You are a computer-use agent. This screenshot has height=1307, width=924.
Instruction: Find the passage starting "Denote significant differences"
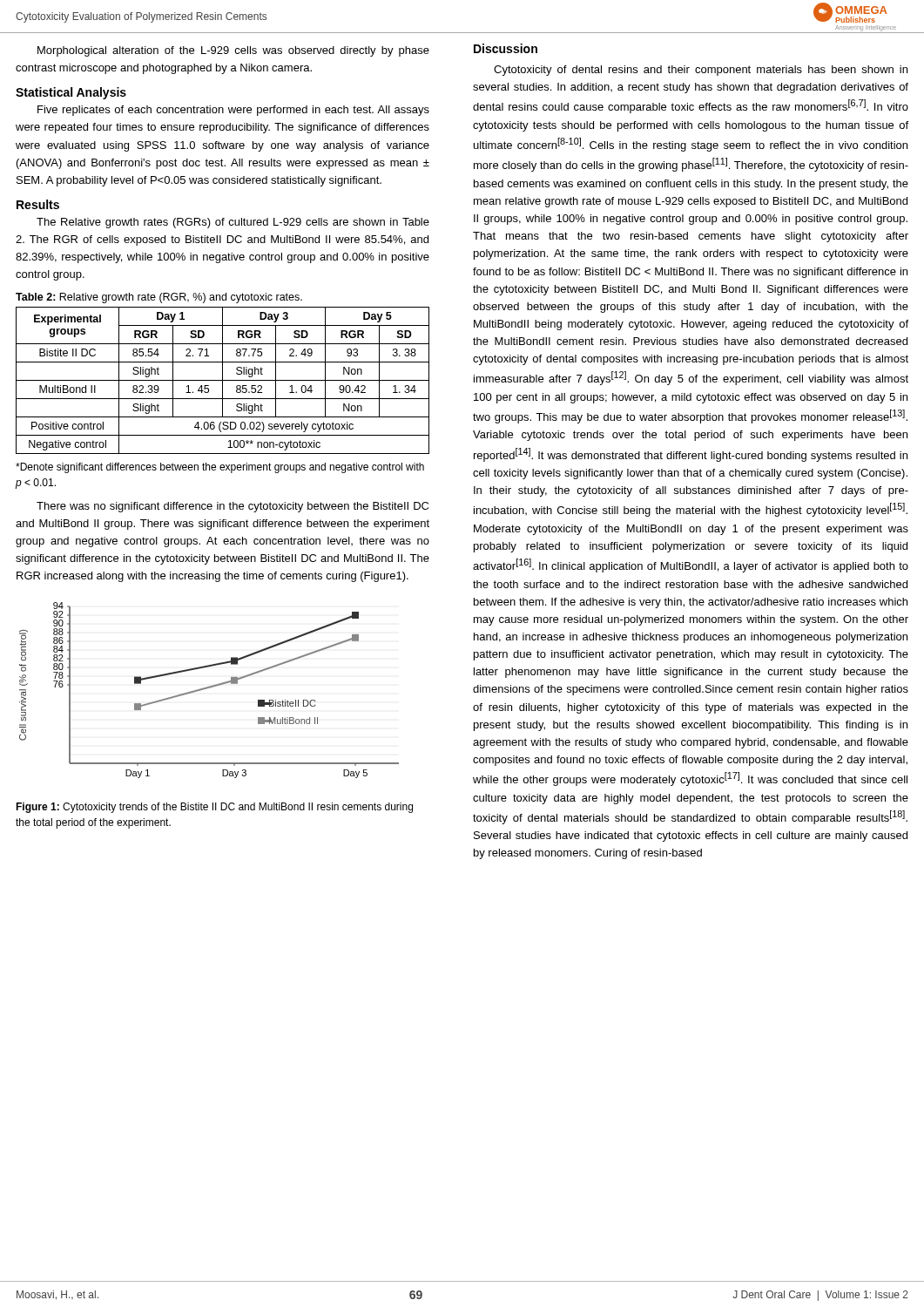pyautogui.click(x=220, y=475)
